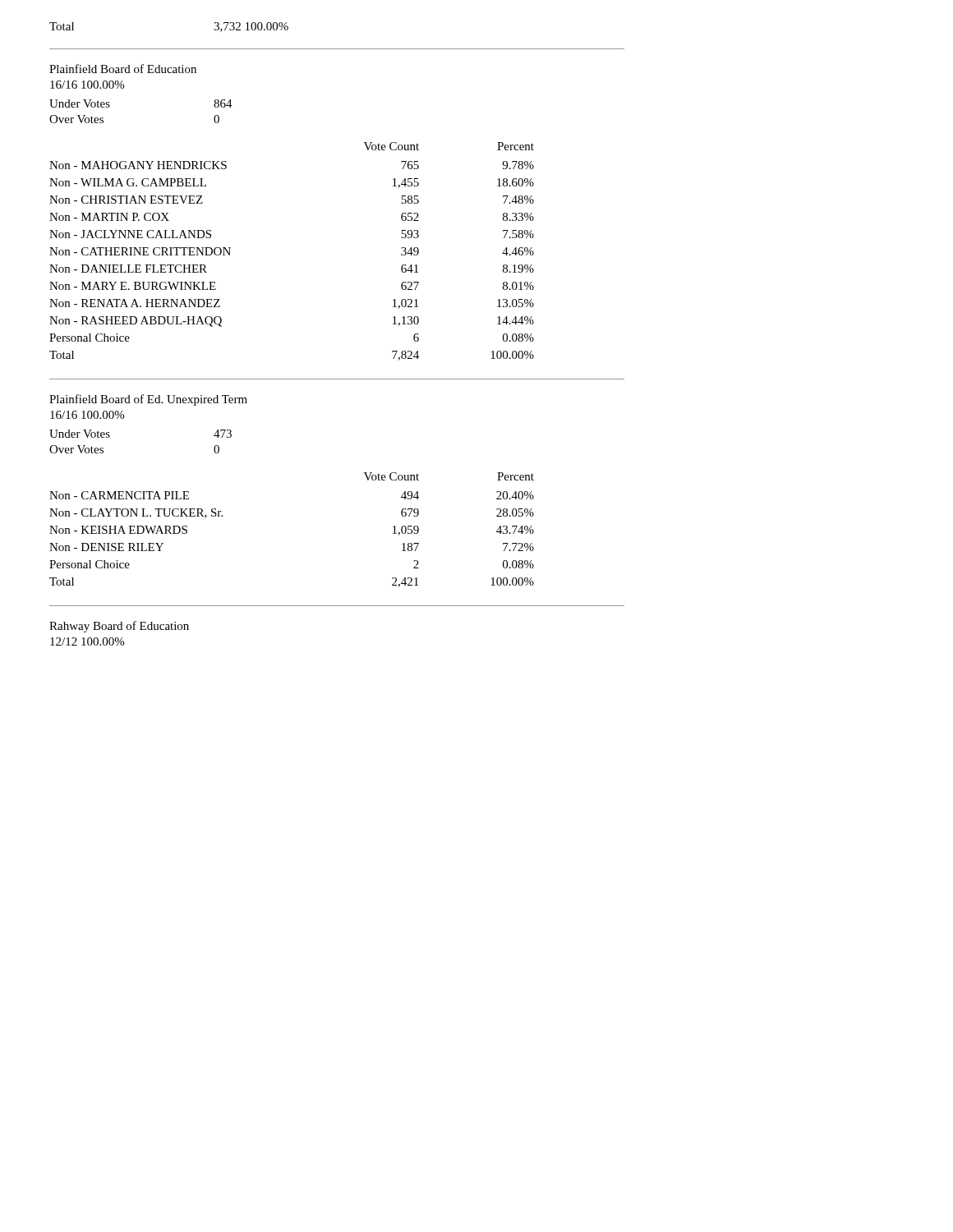
Task: Where does it say "Under Votes 473"?
Action: [78, 433]
